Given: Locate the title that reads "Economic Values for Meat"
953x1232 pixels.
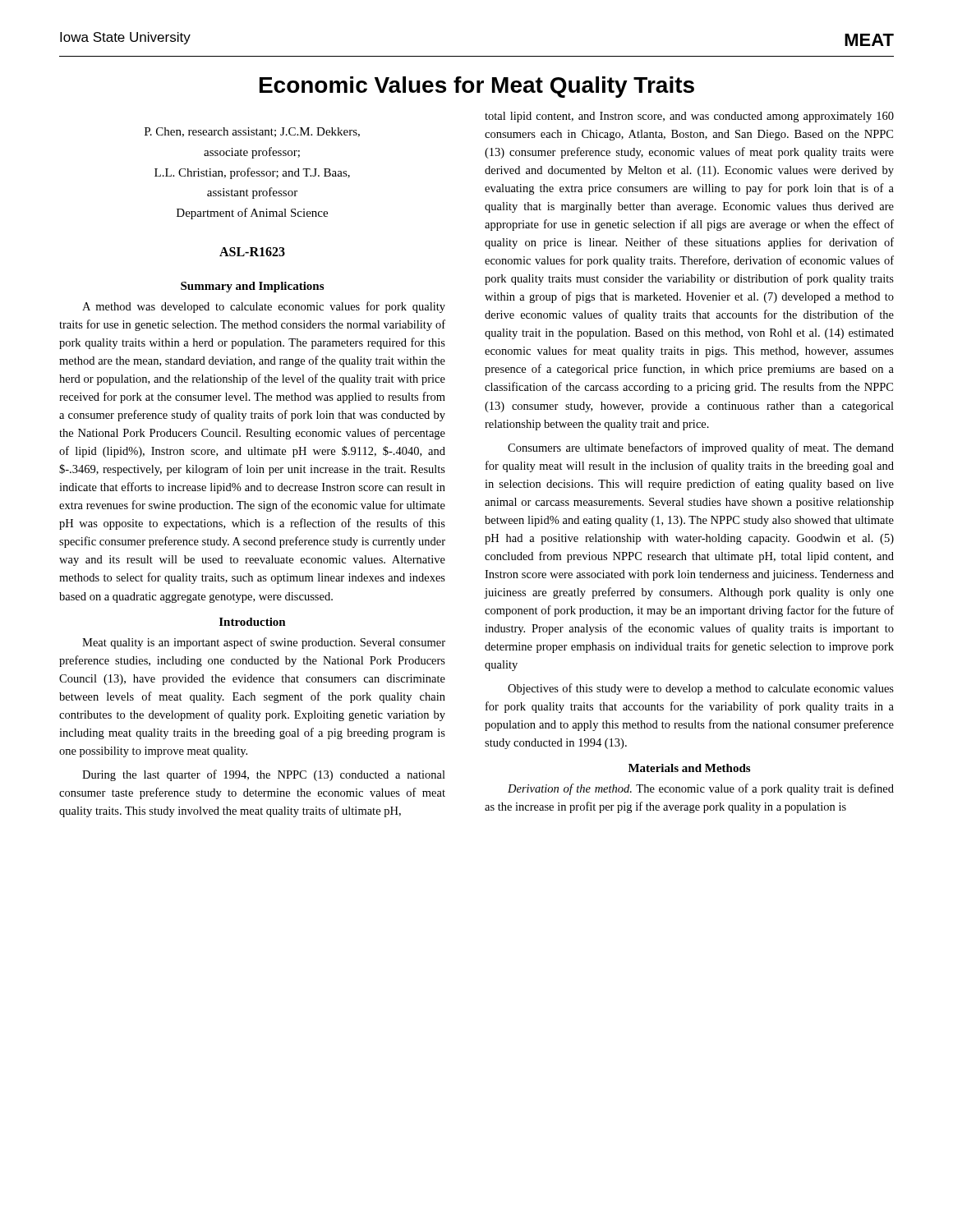Looking at the screenshot, I should coord(476,85).
